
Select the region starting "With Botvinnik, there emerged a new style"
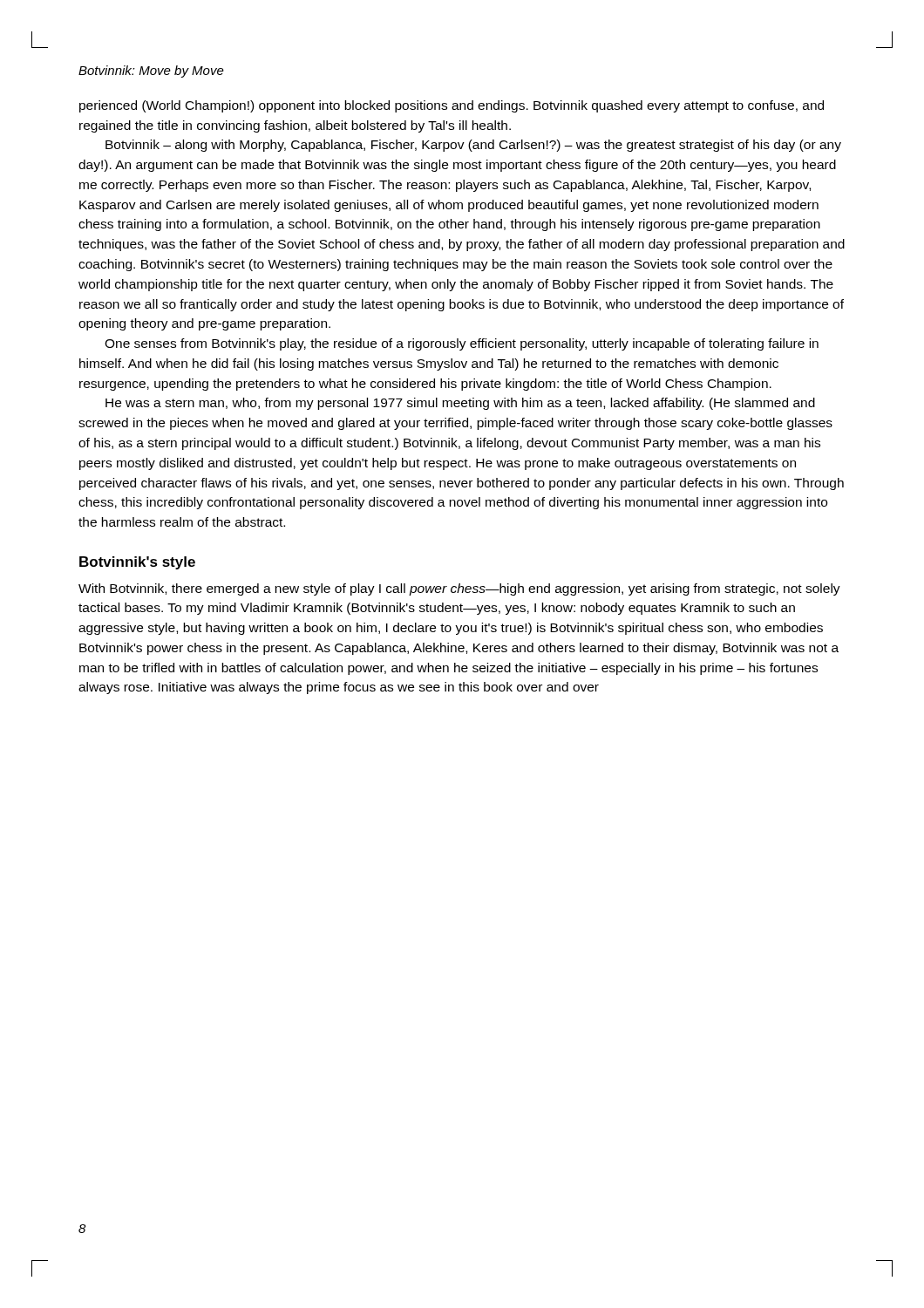click(462, 638)
